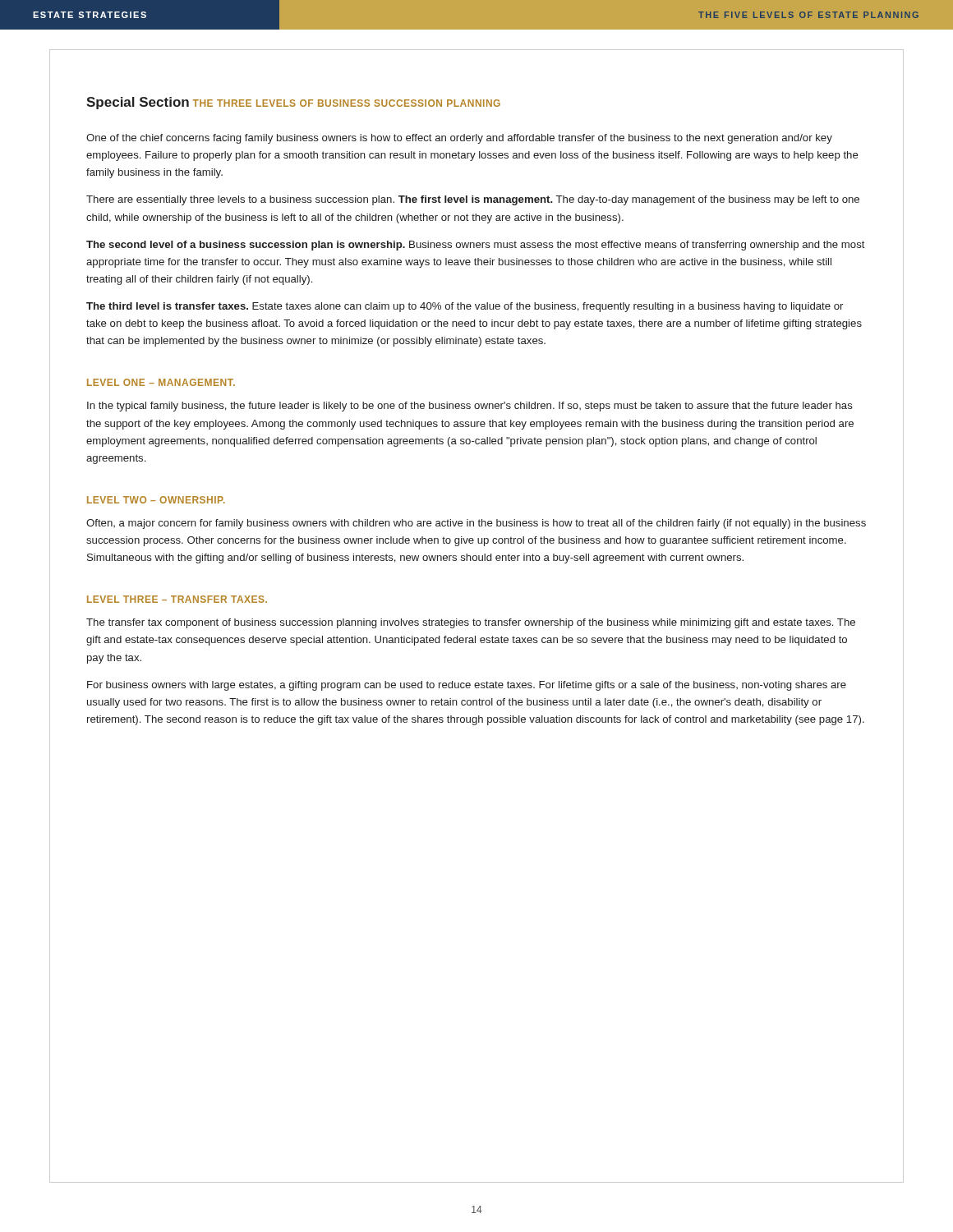Select the block starting "For business owners with large estates,"
The width and height of the screenshot is (953, 1232).
pyautogui.click(x=476, y=702)
